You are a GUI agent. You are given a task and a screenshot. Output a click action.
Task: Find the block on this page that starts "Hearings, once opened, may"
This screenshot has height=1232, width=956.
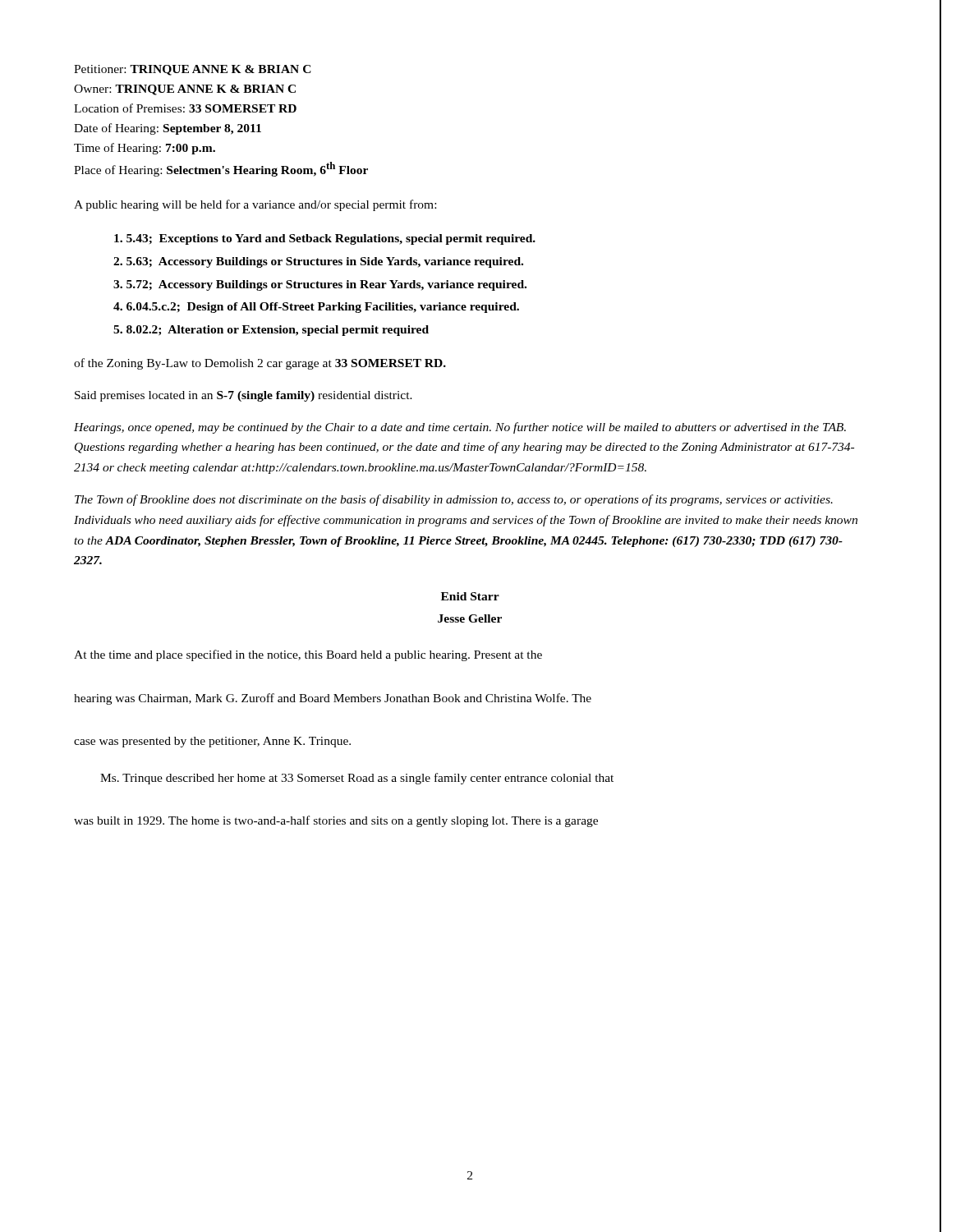(464, 447)
